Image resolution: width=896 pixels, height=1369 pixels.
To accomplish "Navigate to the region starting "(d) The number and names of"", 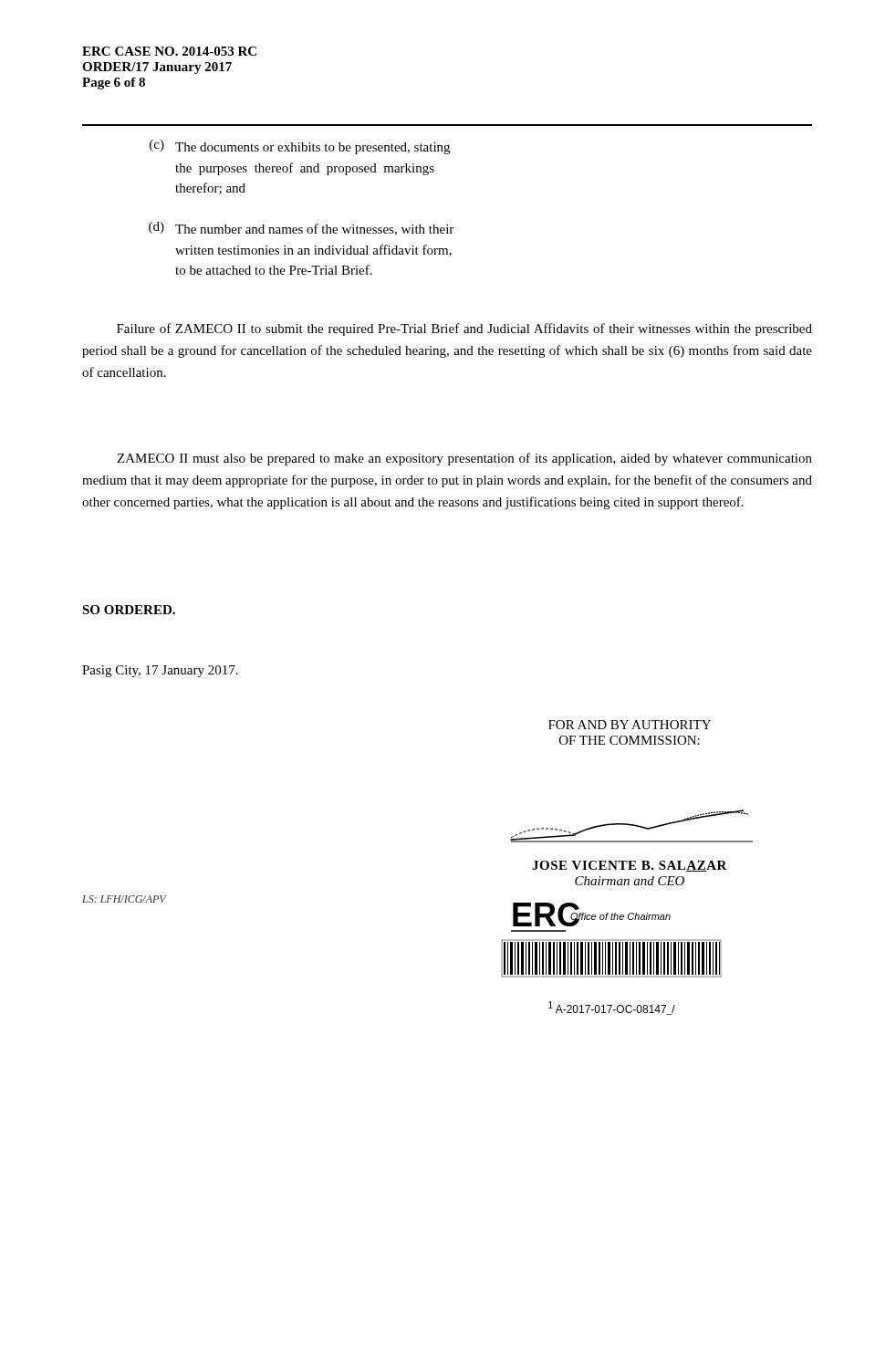I will tap(268, 250).
